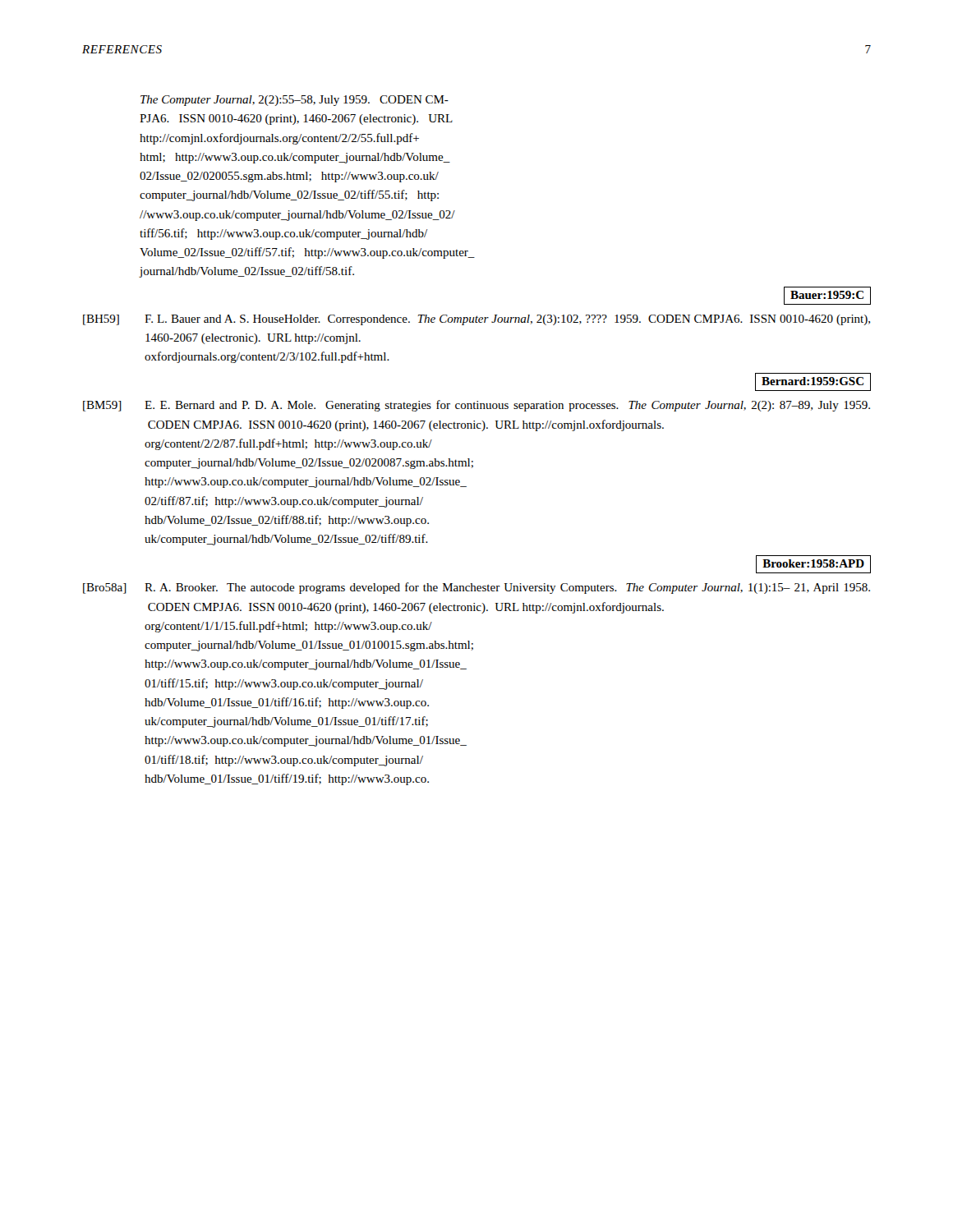Click on the text block with the text "[BH59] F. L. Bauer and A."
This screenshot has height=1232, width=953.
coord(476,320)
